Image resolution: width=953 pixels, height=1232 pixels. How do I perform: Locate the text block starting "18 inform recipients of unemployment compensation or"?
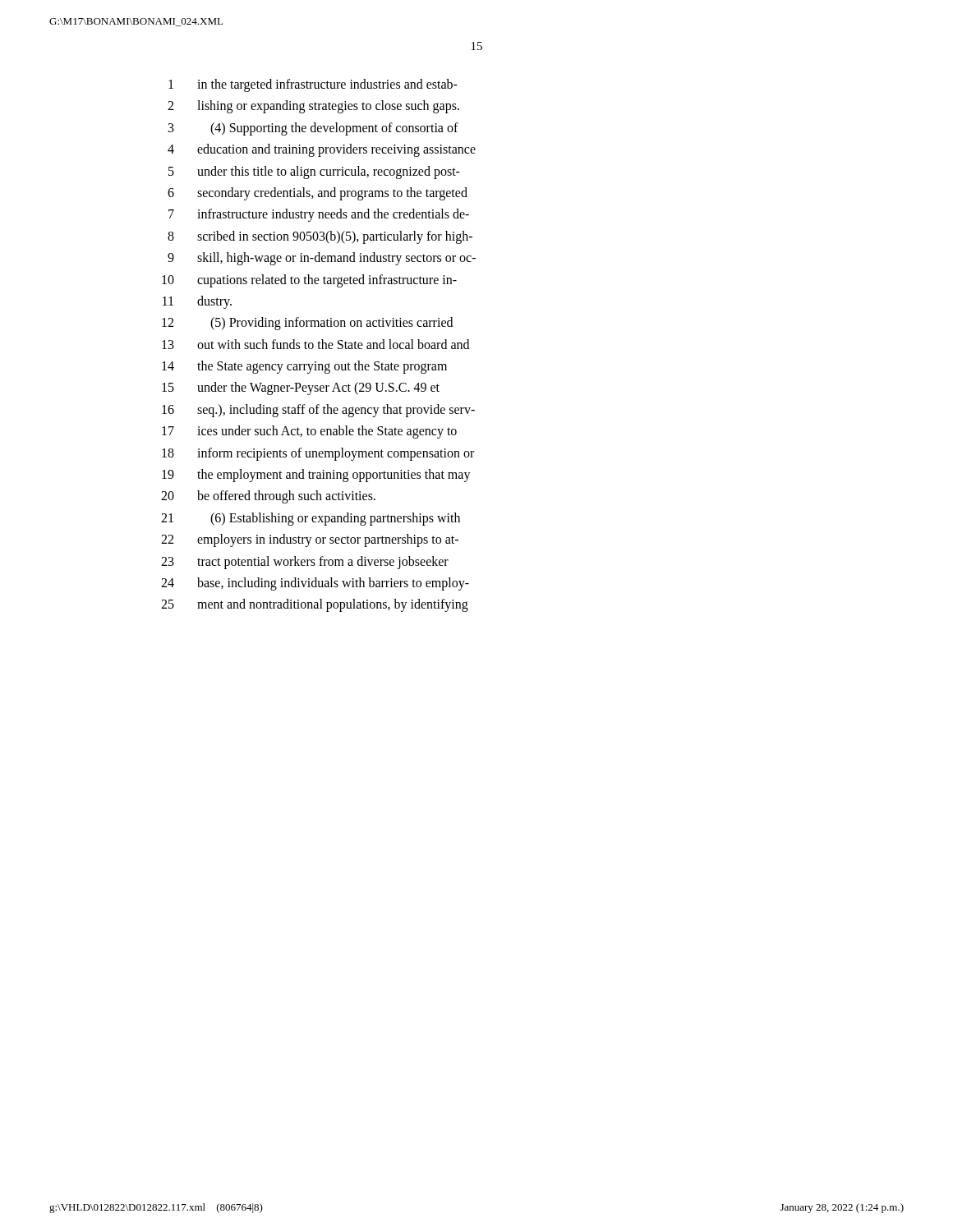click(318, 454)
